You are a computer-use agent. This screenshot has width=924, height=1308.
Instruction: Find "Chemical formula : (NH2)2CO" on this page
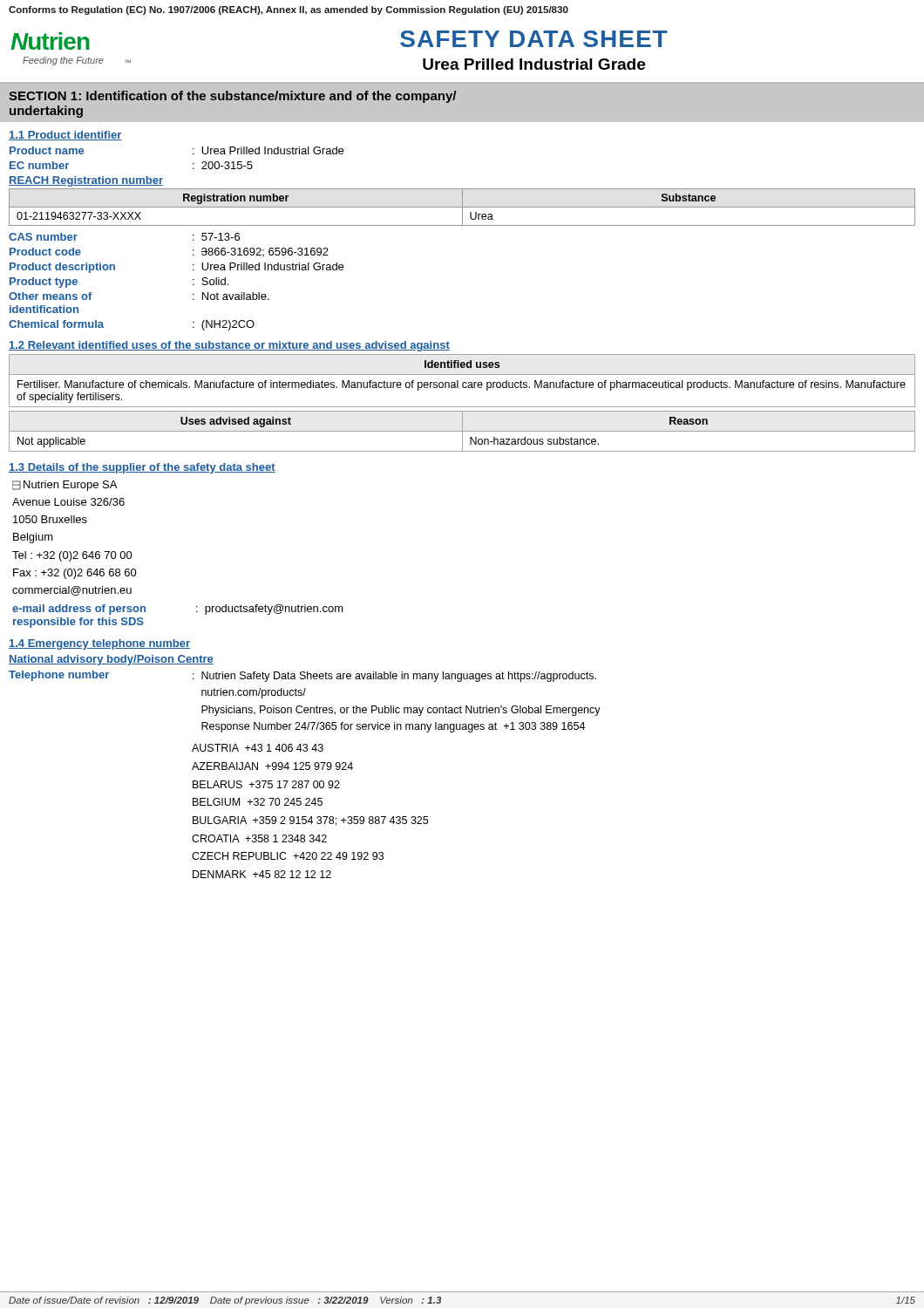51,325
